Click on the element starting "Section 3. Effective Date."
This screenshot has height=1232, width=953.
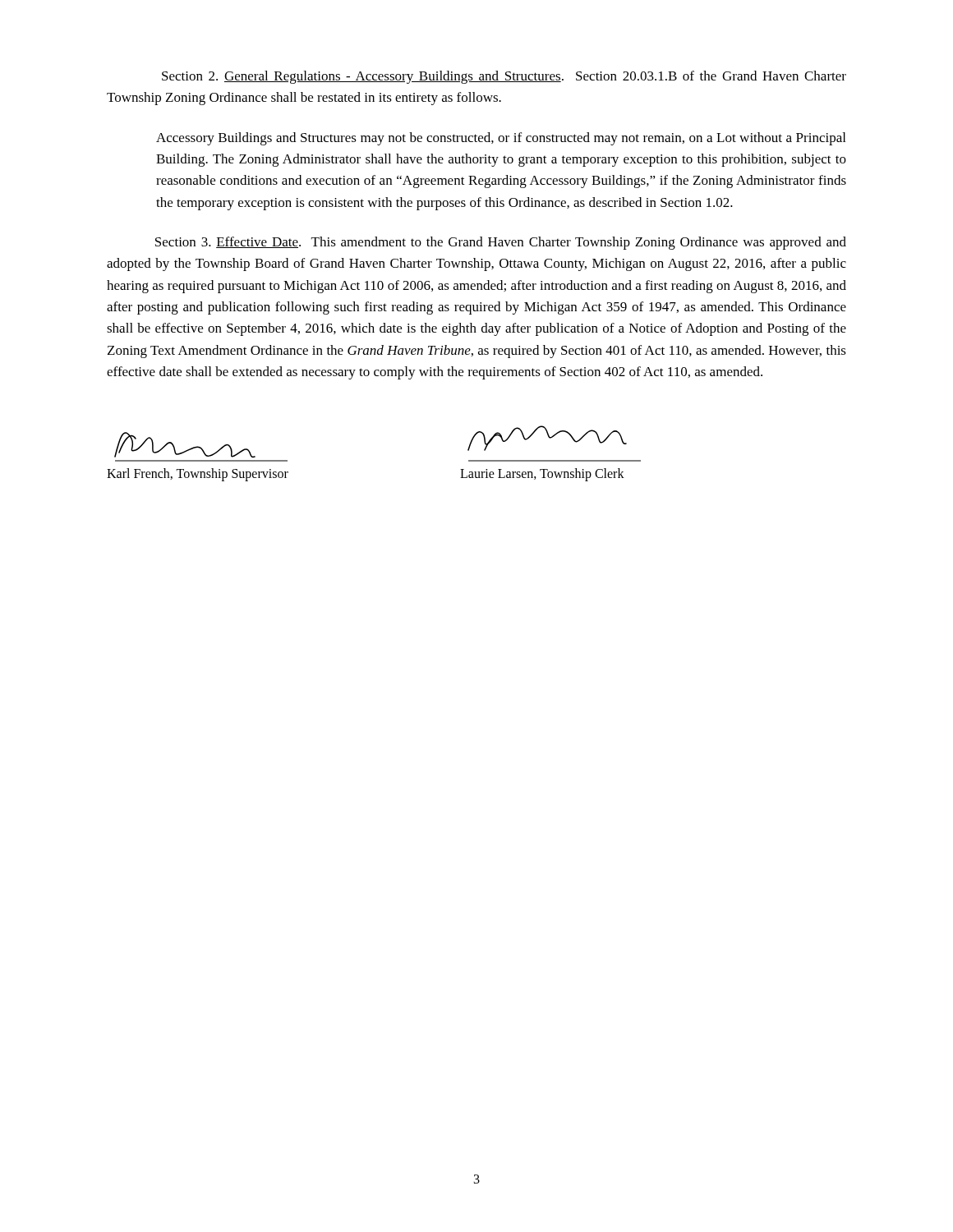tap(476, 307)
